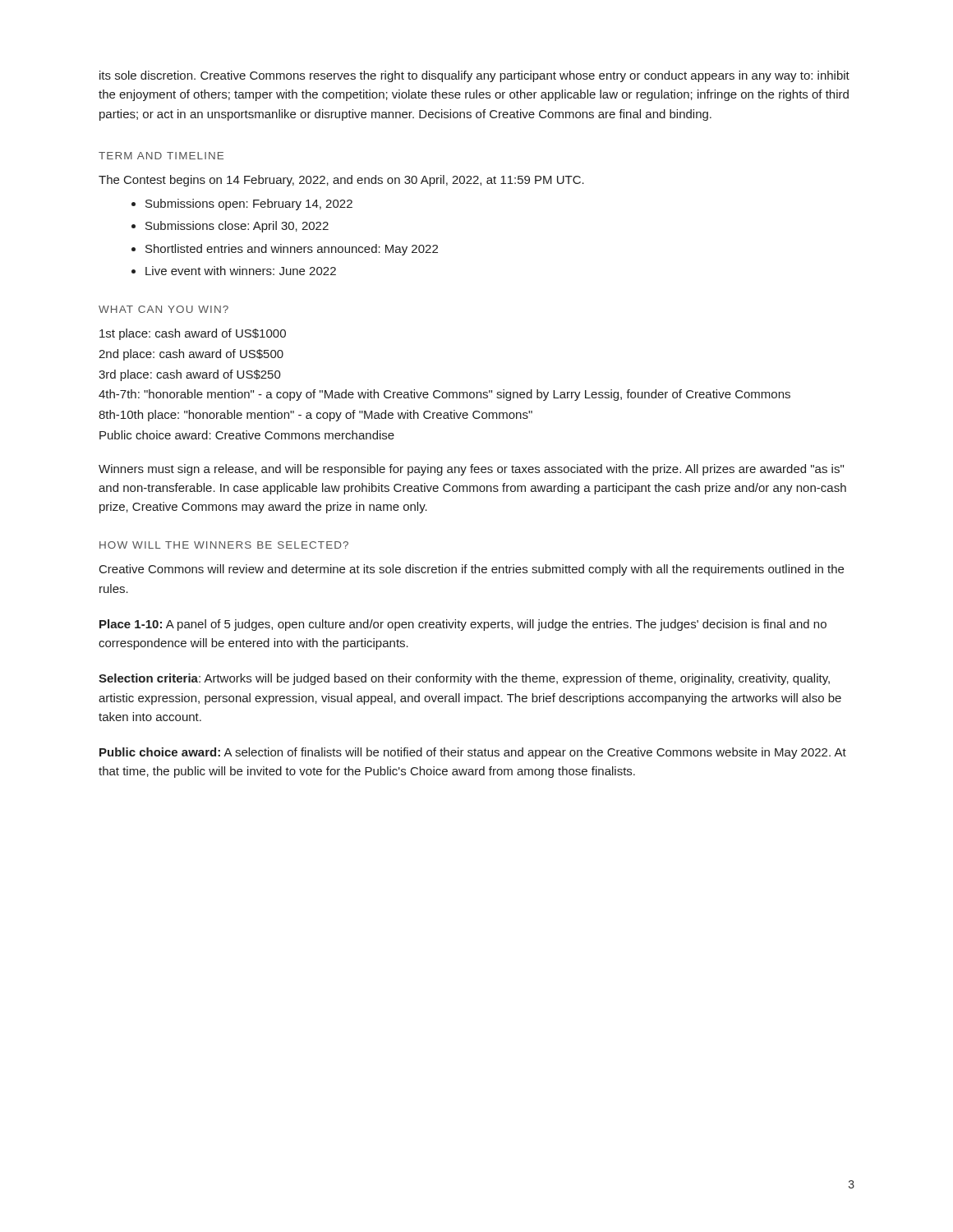Locate the list item that says "Submissions open: February 14, 2022"
Image resolution: width=953 pixels, height=1232 pixels.
click(x=249, y=203)
